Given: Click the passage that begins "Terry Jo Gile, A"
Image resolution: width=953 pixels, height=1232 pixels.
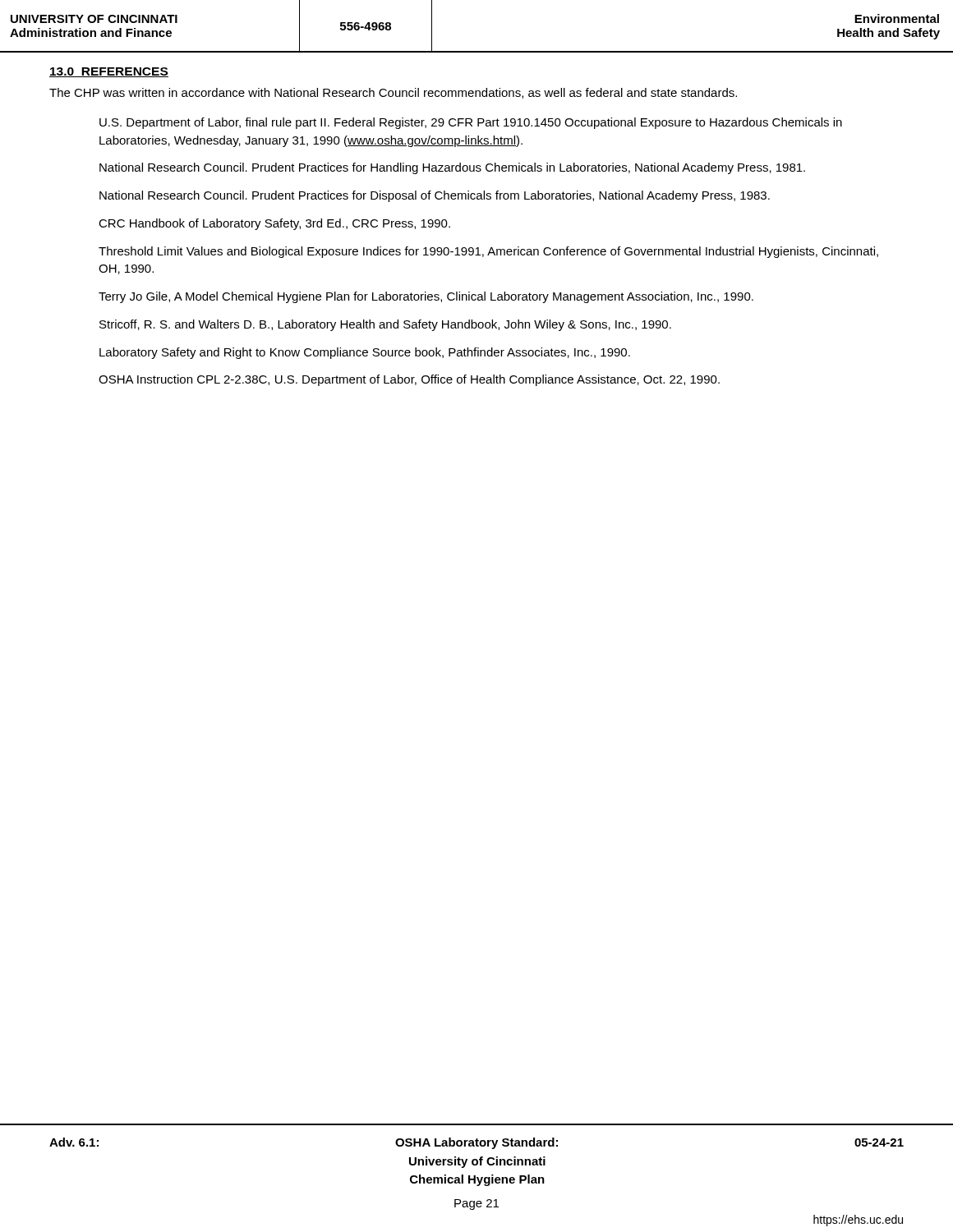Looking at the screenshot, I should tap(426, 296).
